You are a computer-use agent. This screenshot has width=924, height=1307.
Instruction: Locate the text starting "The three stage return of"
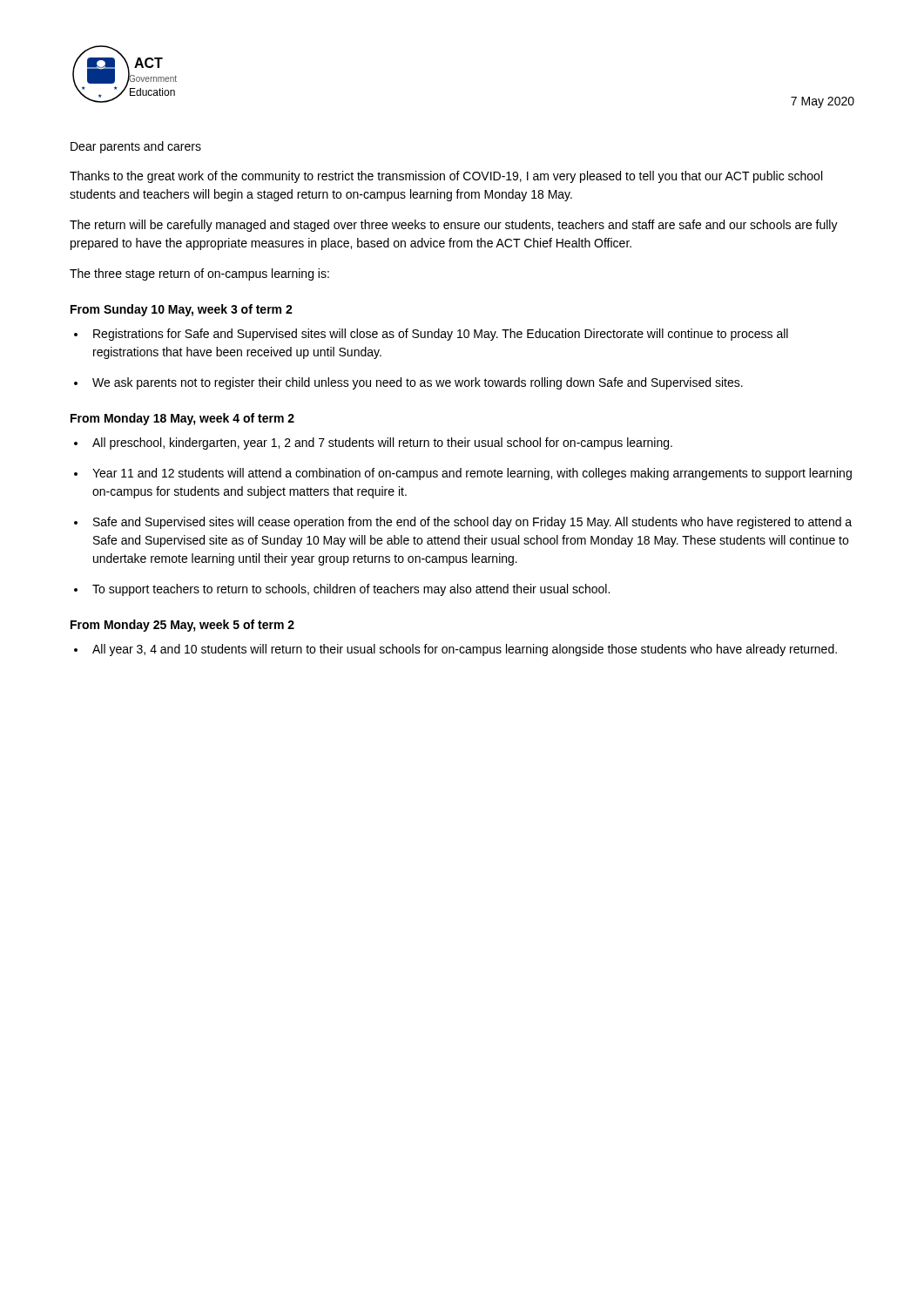pos(200,274)
